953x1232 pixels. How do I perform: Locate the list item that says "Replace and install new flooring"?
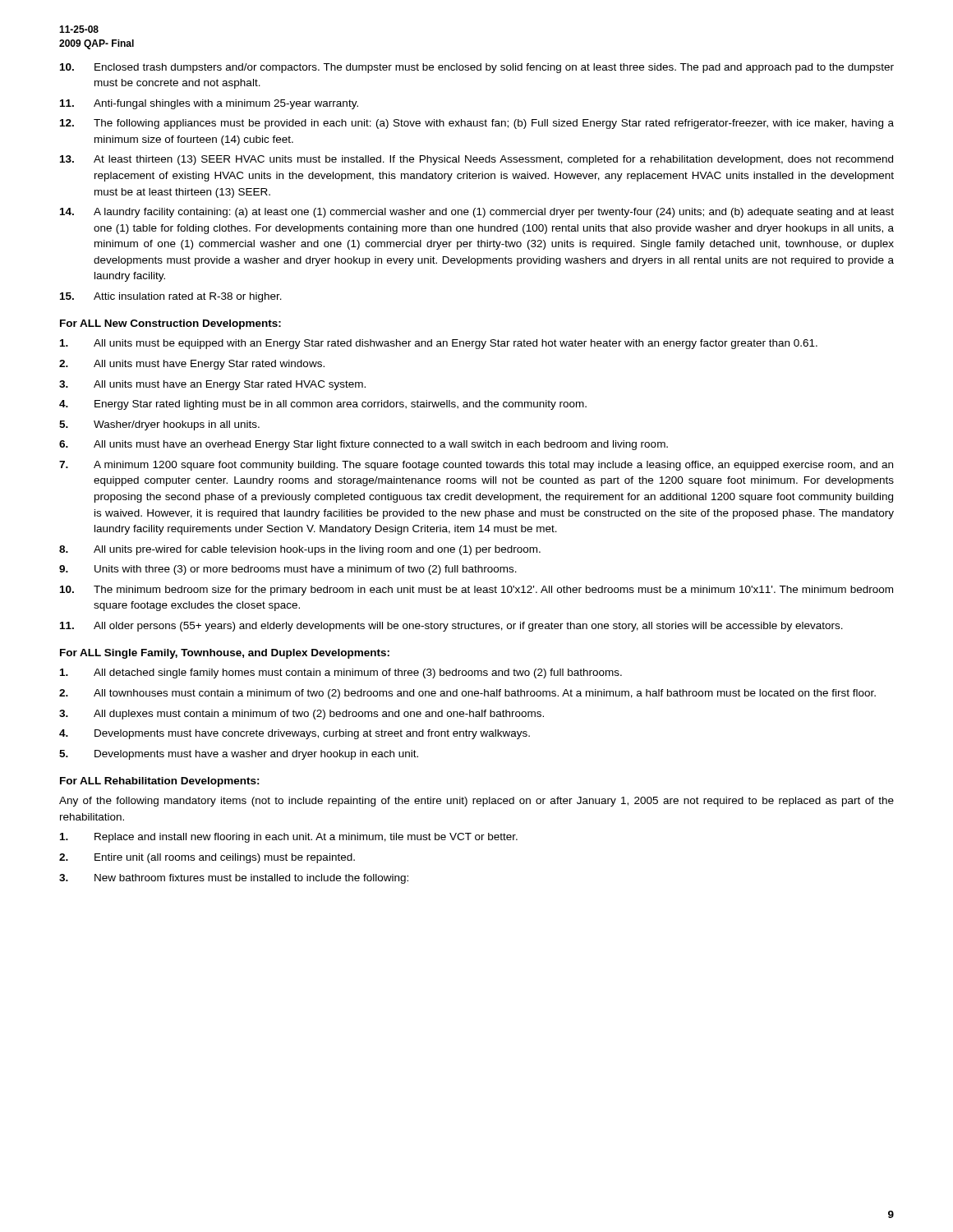pos(476,837)
